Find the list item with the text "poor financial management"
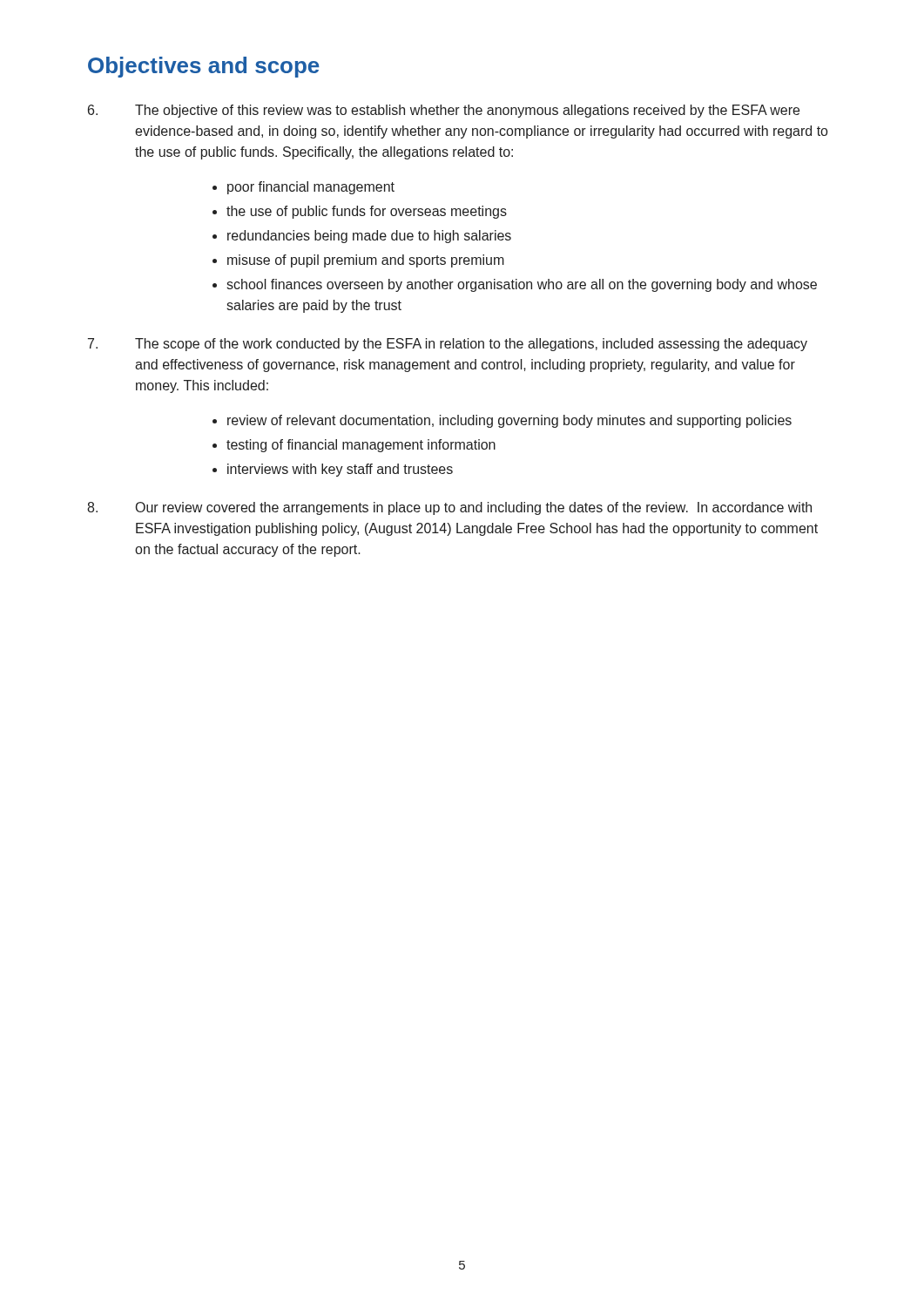The image size is (924, 1307). pos(304,188)
